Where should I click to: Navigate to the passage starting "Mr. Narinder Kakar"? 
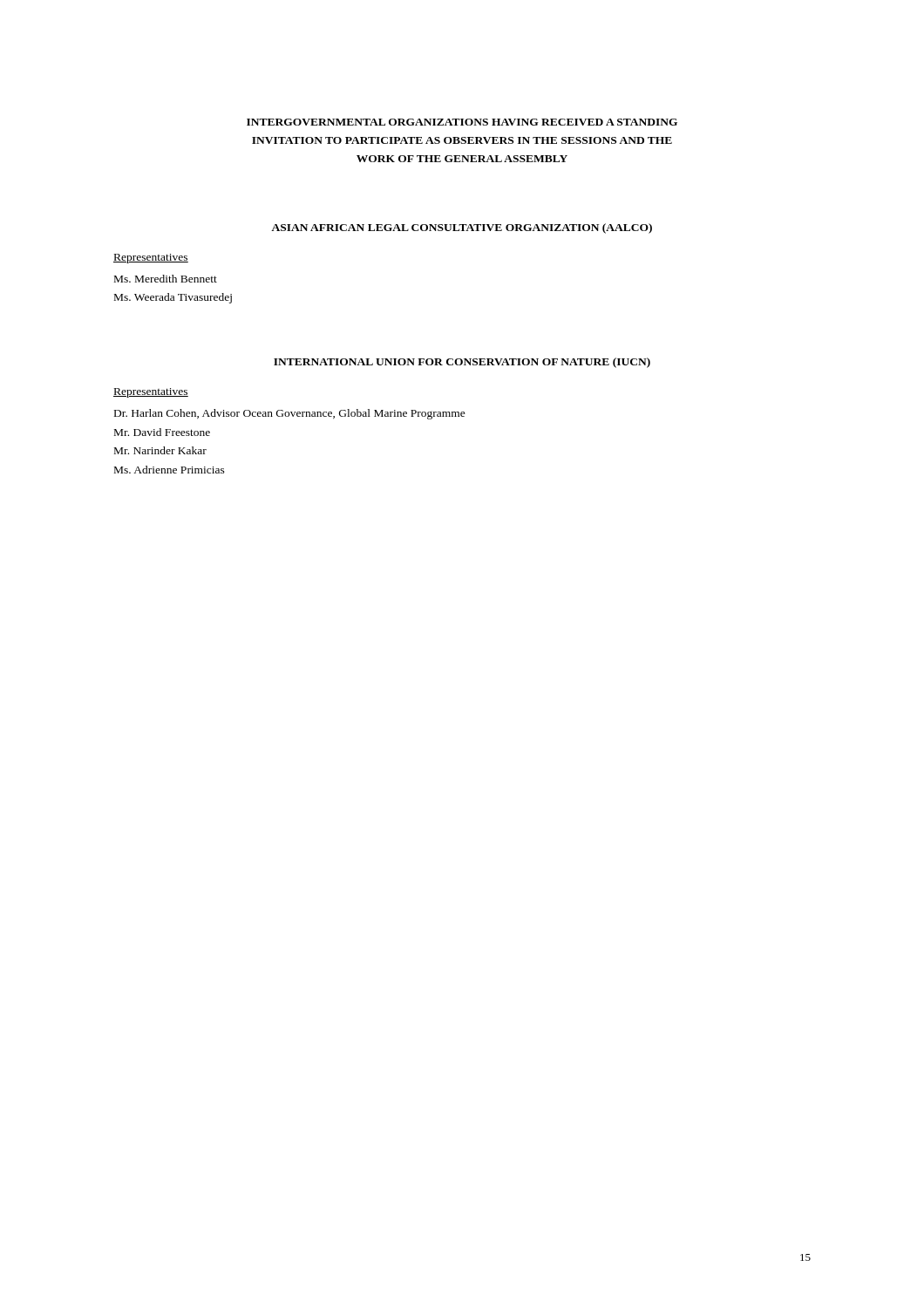pos(160,450)
